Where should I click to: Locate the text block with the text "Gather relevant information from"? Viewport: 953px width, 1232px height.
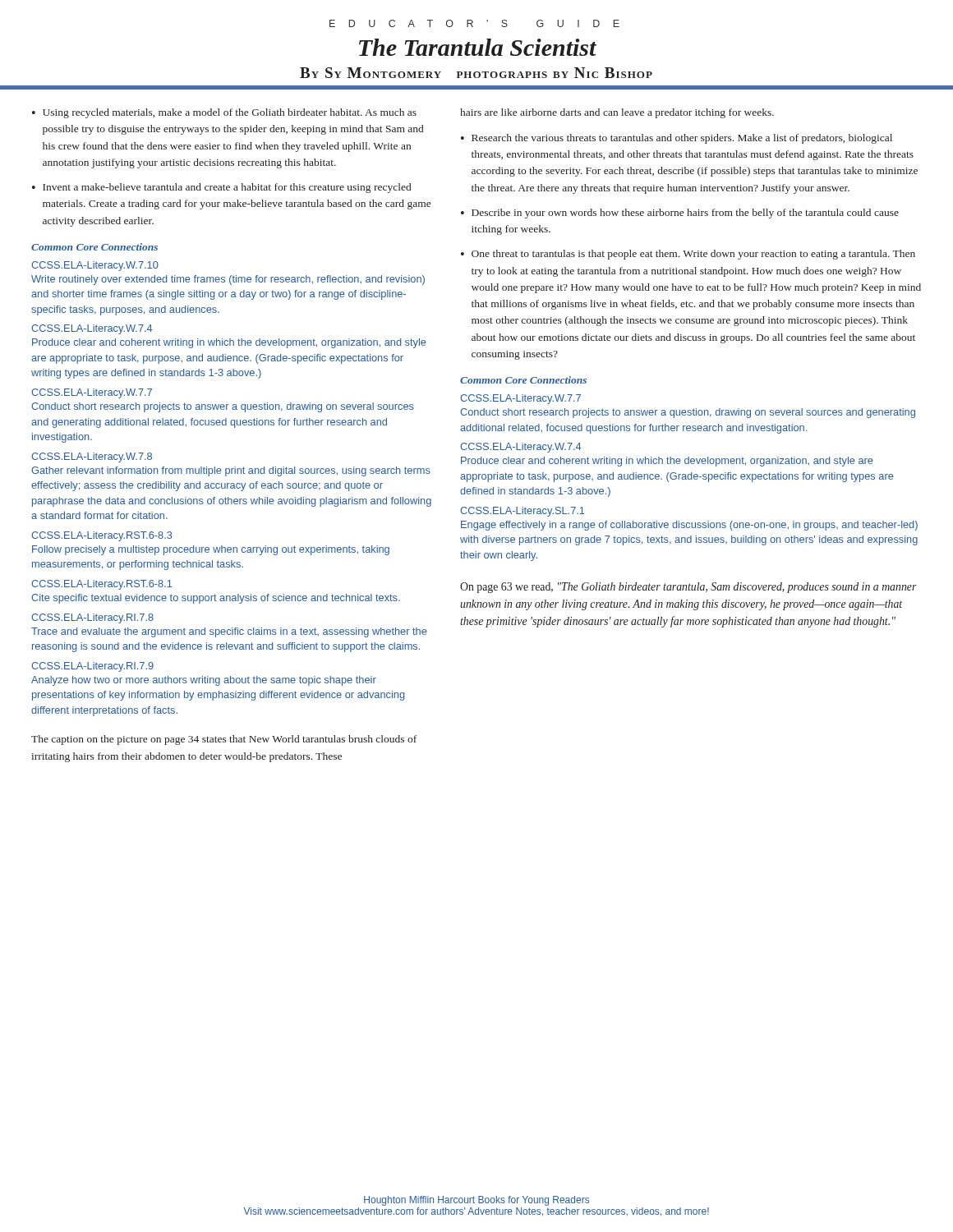coord(231,493)
